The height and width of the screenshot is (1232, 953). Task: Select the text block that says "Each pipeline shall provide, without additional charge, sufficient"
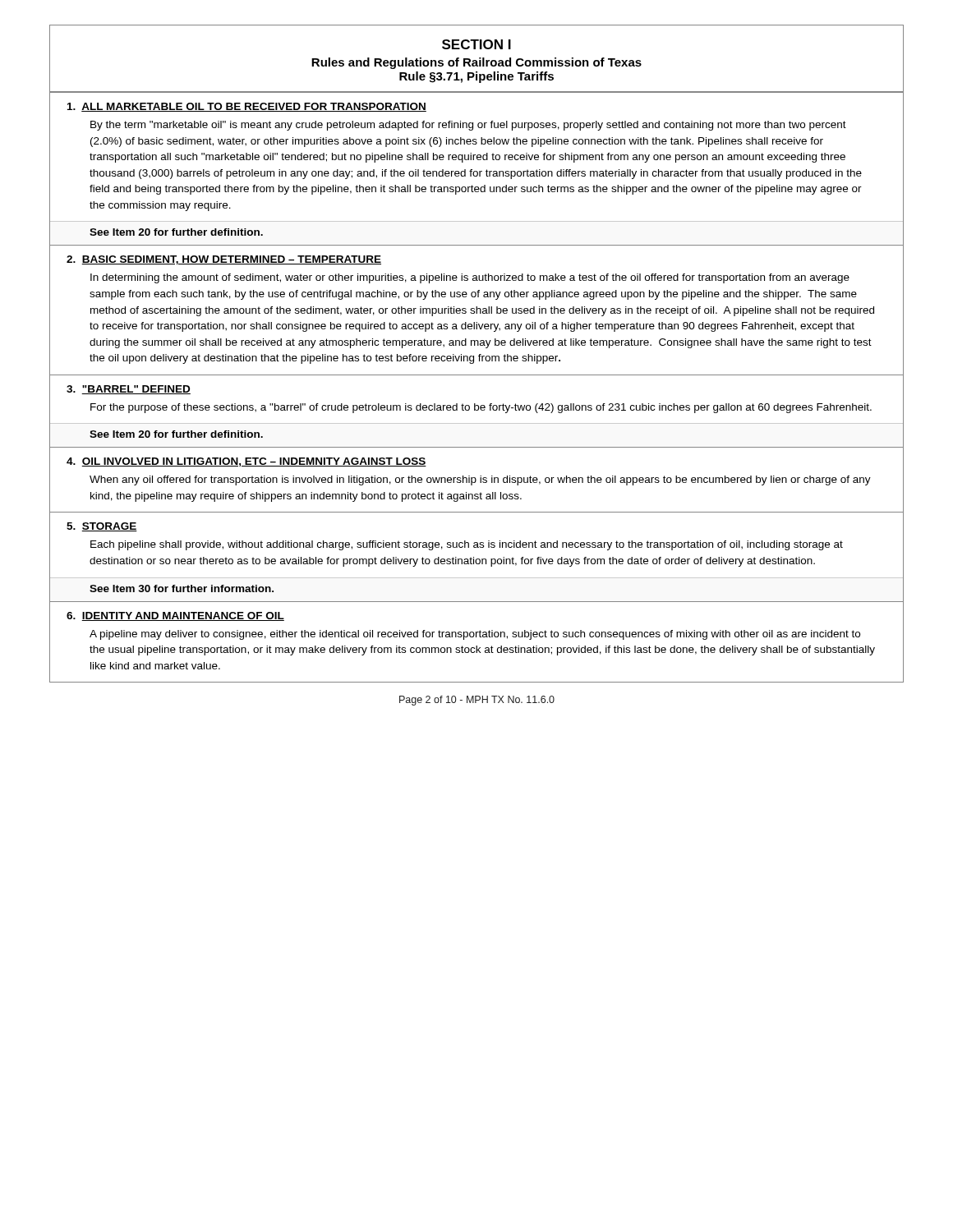[466, 553]
